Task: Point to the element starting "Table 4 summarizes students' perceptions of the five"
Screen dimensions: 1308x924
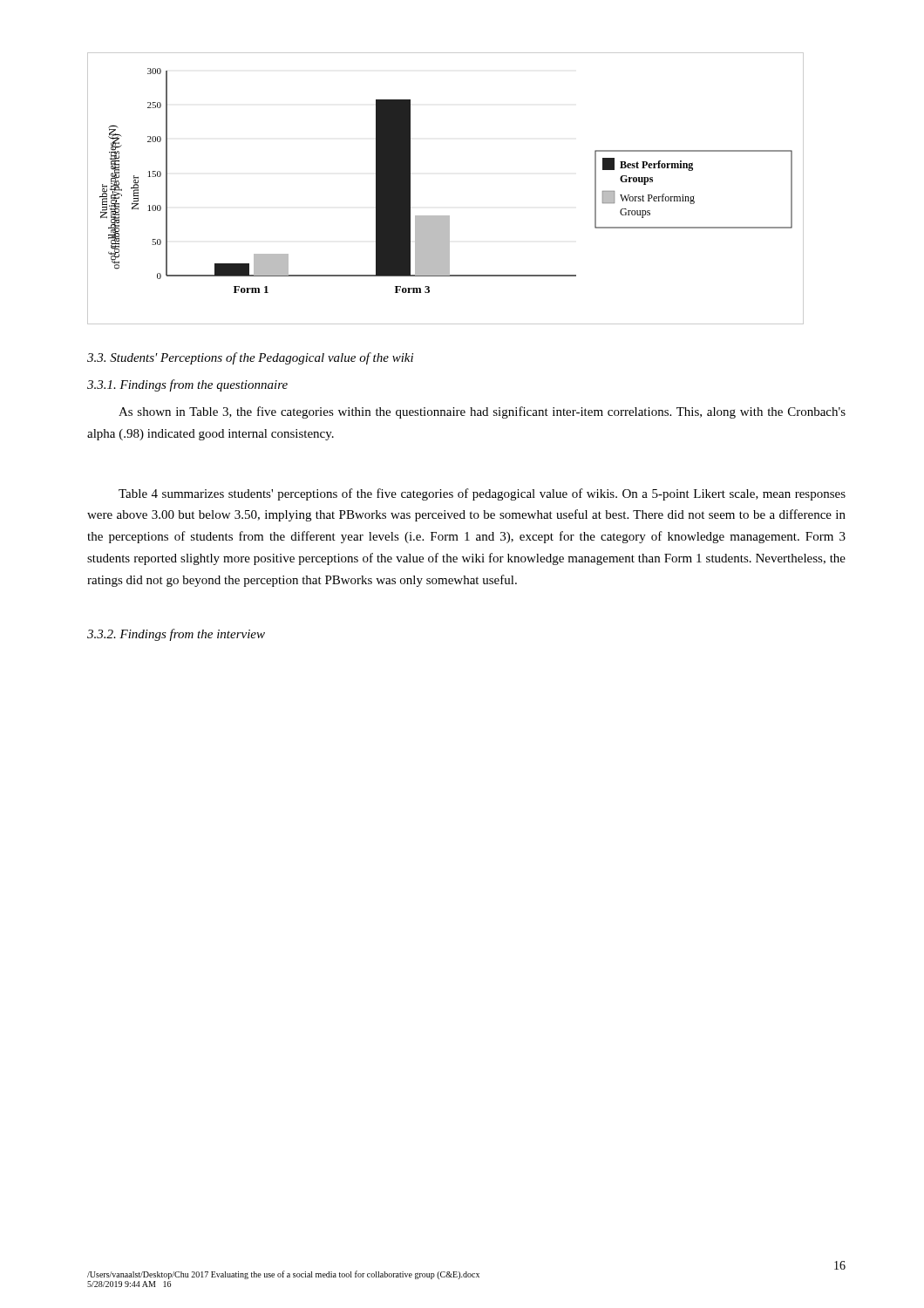Action: pyautogui.click(x=466, y=536)
